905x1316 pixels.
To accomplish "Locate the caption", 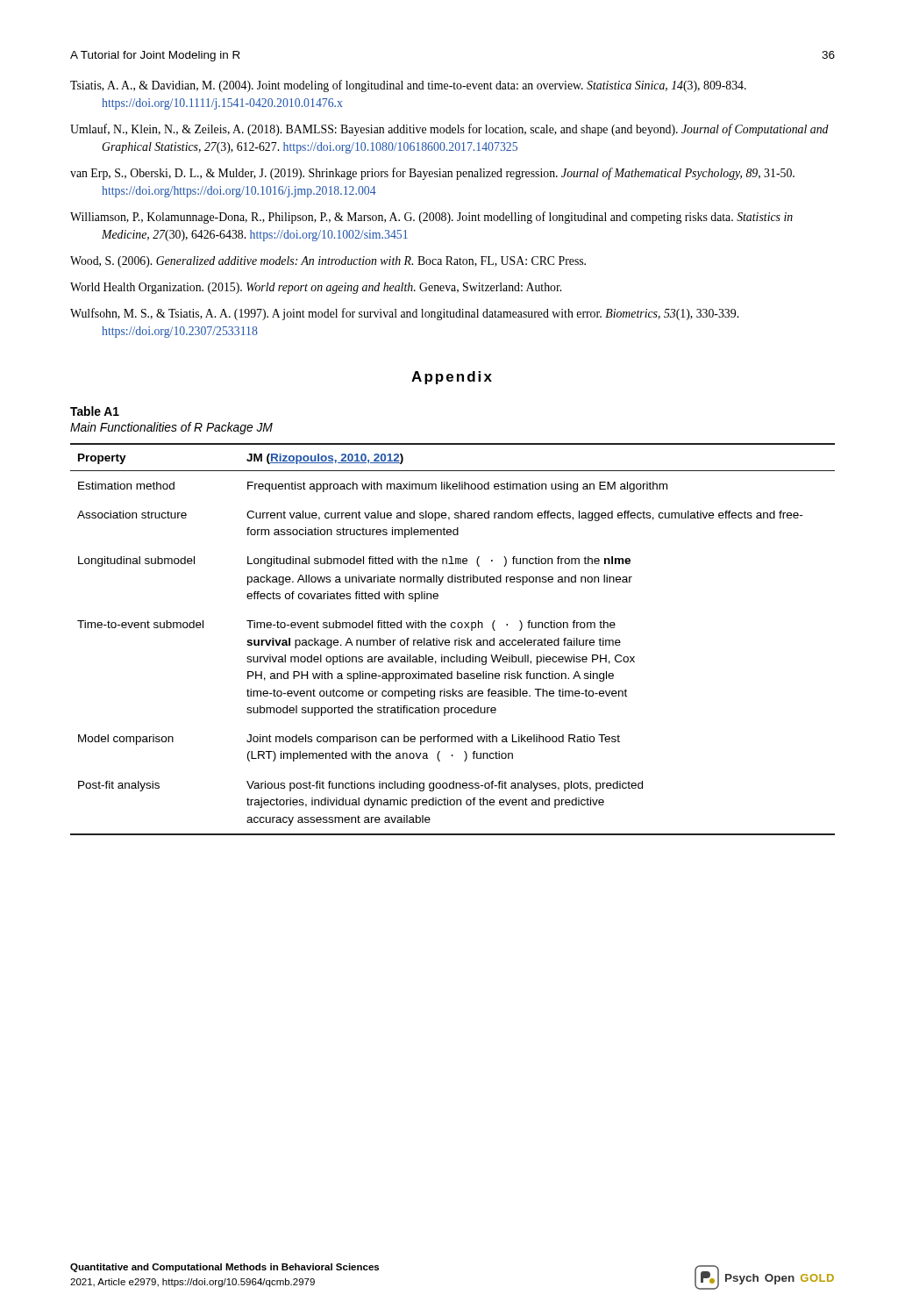I will (x=171, y=428).
